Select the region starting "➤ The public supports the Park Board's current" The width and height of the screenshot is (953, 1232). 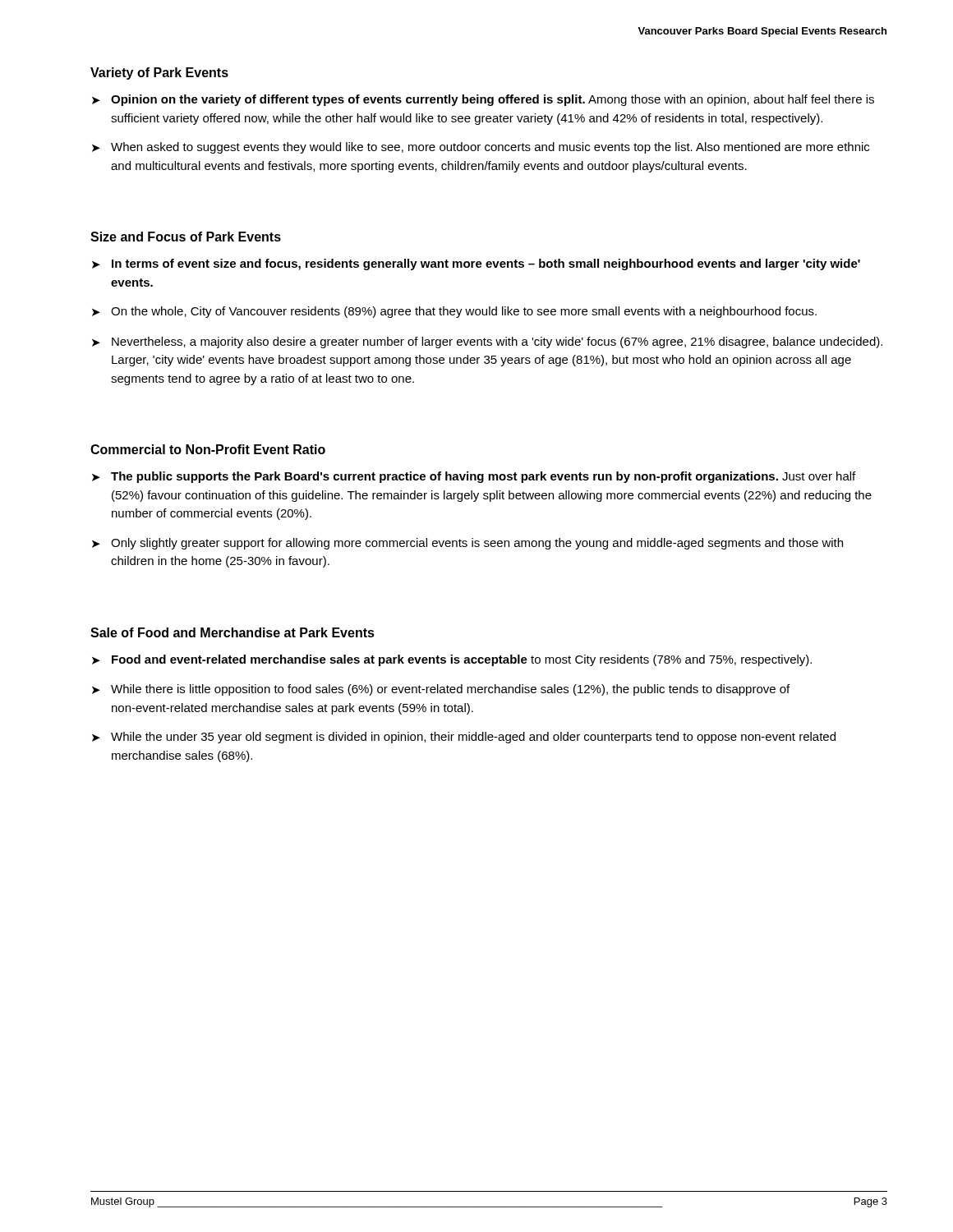pyautogui.click(x=489, y=495)
